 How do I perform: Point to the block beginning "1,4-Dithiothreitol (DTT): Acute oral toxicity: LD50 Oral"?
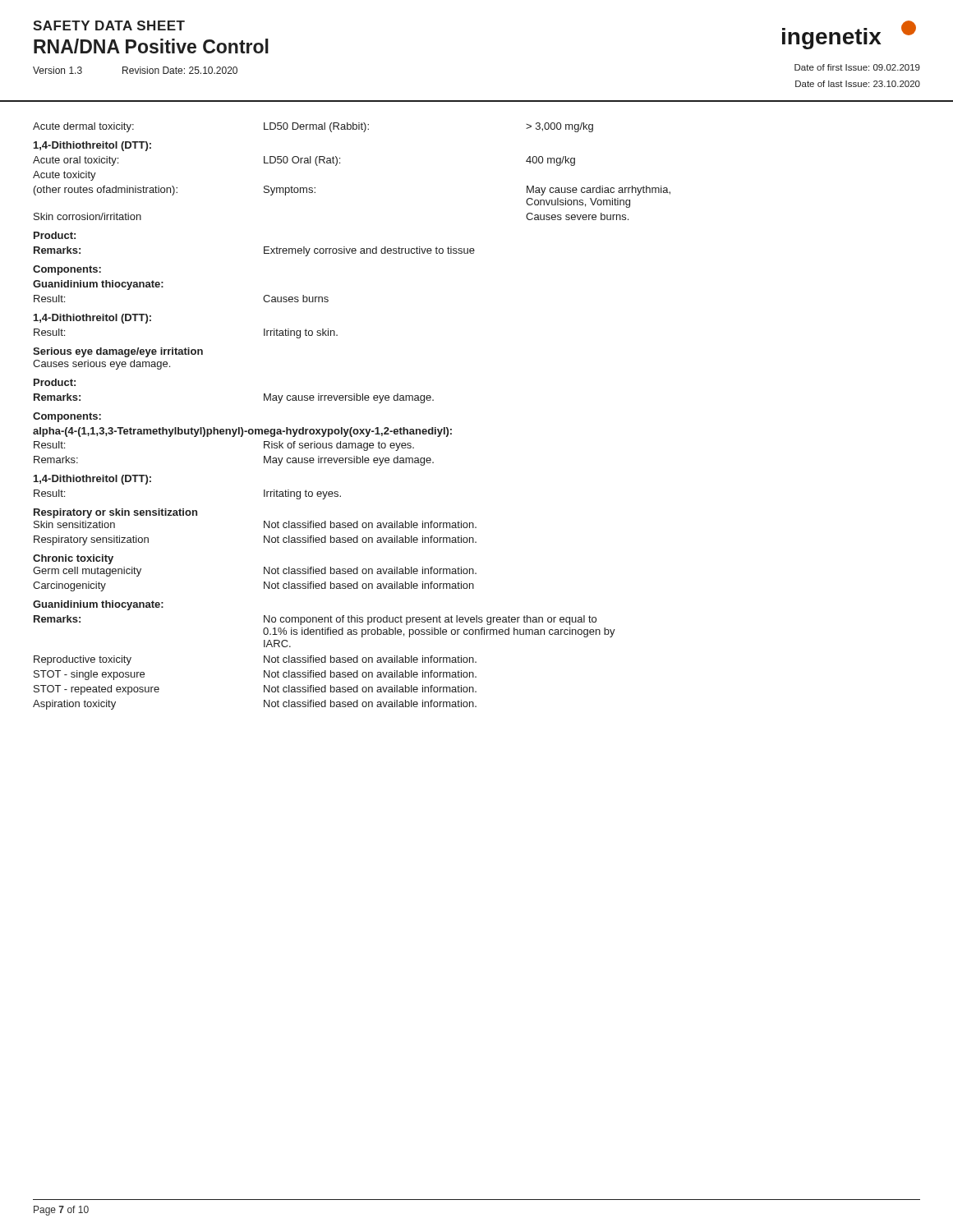point(92,146)
